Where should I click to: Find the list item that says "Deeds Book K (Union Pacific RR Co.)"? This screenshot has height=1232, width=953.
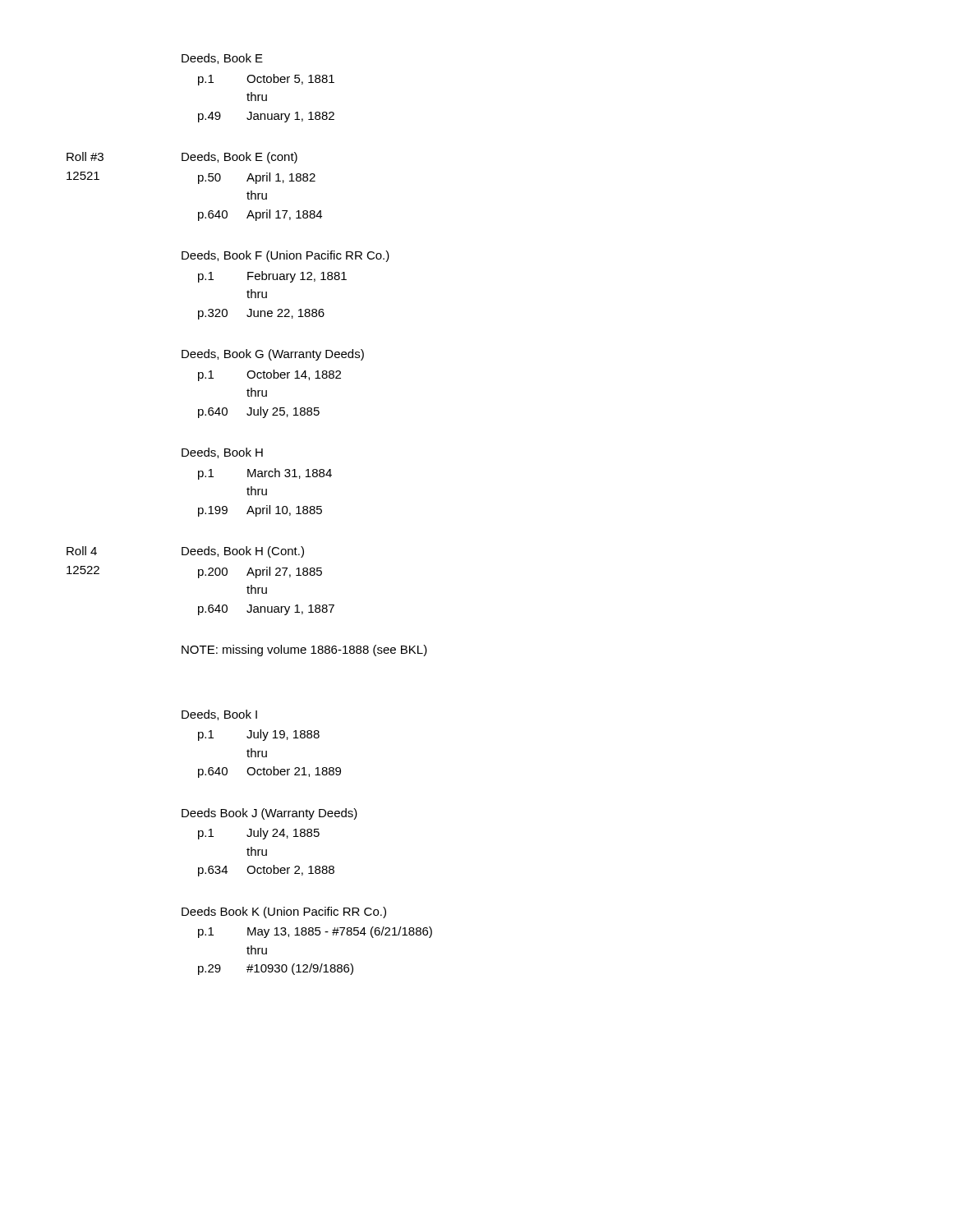[x=284, y=913]
